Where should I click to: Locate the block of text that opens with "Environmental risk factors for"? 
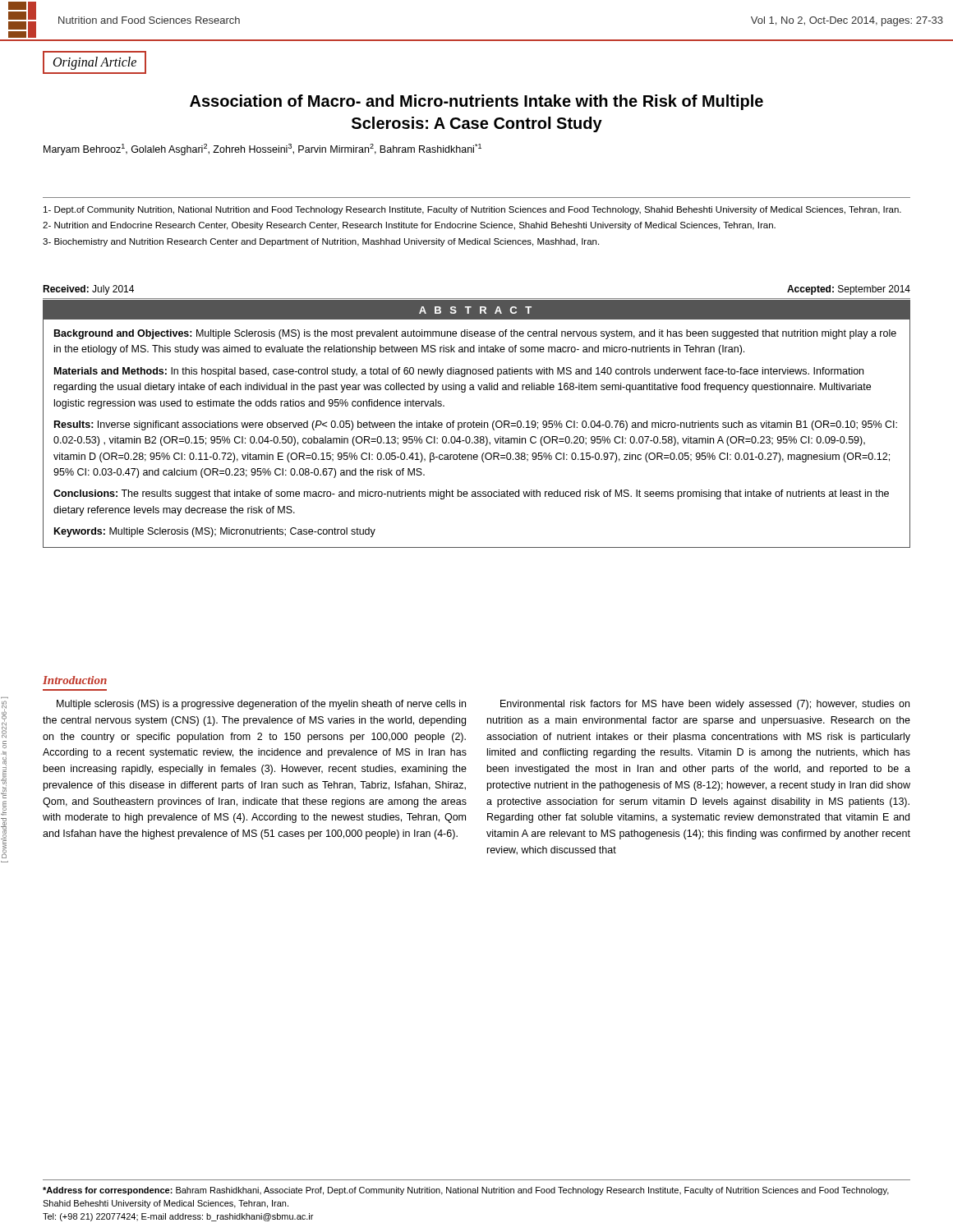click(x=698, y=778)
